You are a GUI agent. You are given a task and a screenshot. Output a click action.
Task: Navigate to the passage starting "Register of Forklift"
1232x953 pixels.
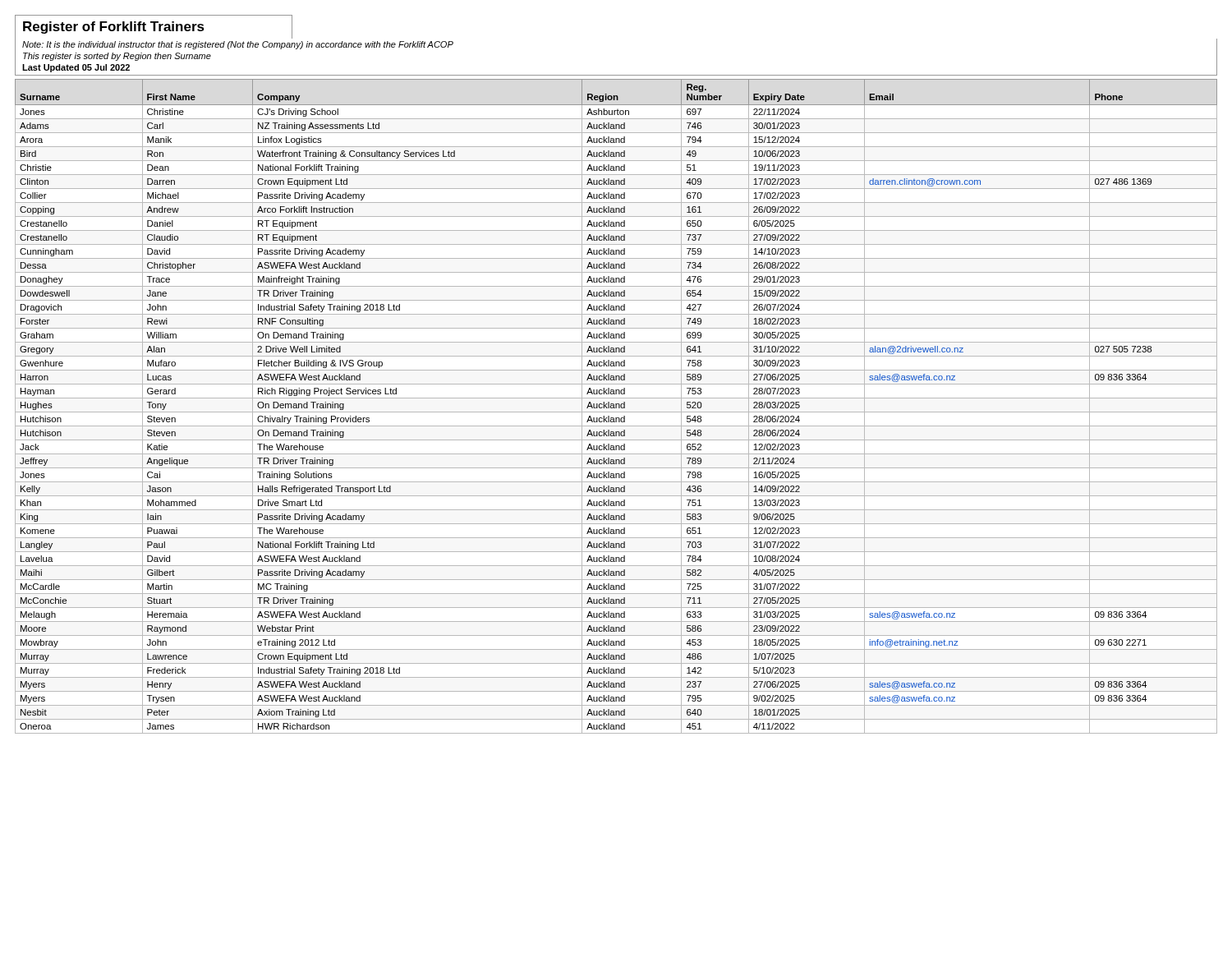pos(616,45)
